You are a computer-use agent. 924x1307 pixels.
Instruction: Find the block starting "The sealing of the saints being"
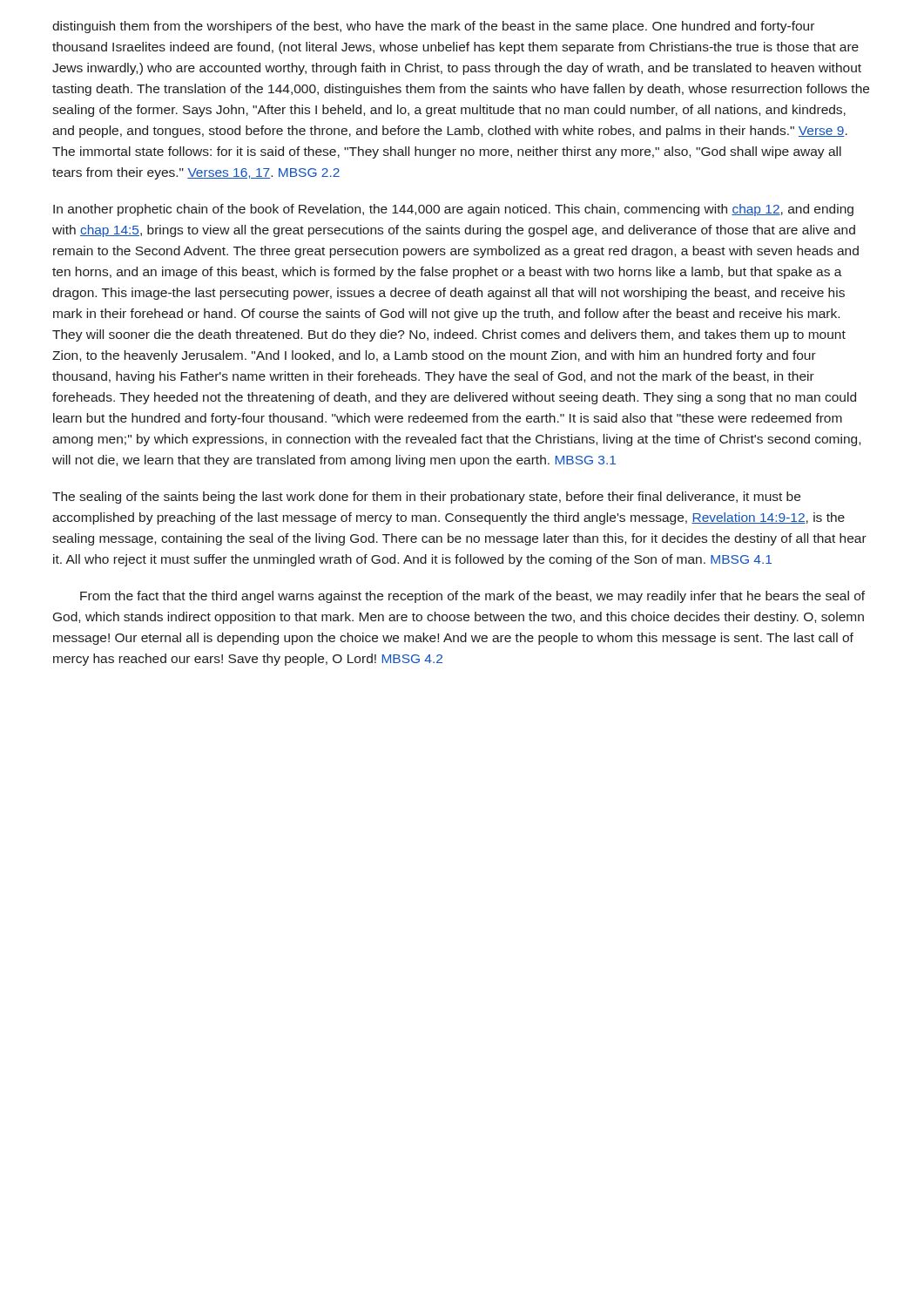pyautogui.click(x=459, y=528)
